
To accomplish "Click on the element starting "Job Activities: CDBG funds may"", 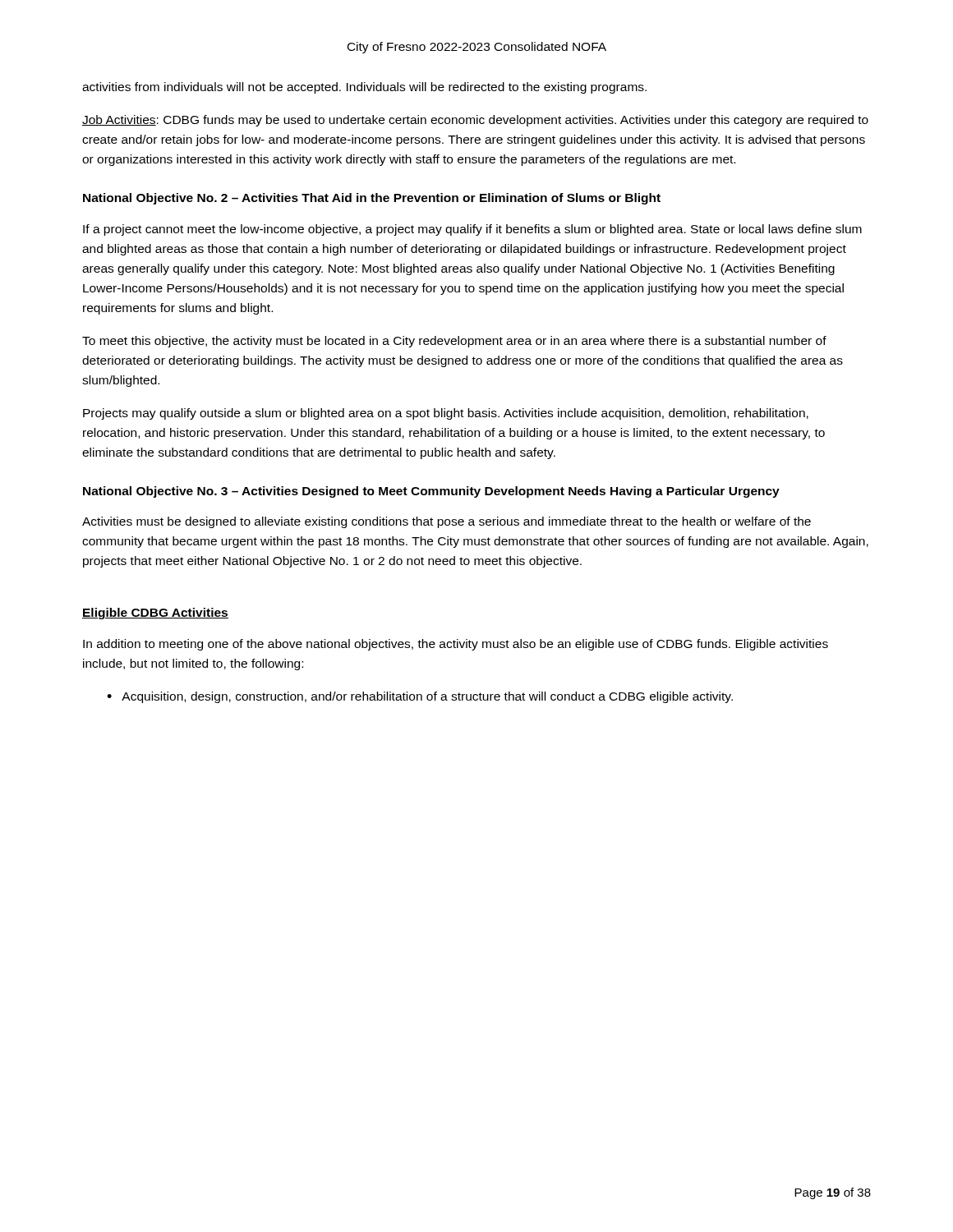I will click(x=475, y=139).
